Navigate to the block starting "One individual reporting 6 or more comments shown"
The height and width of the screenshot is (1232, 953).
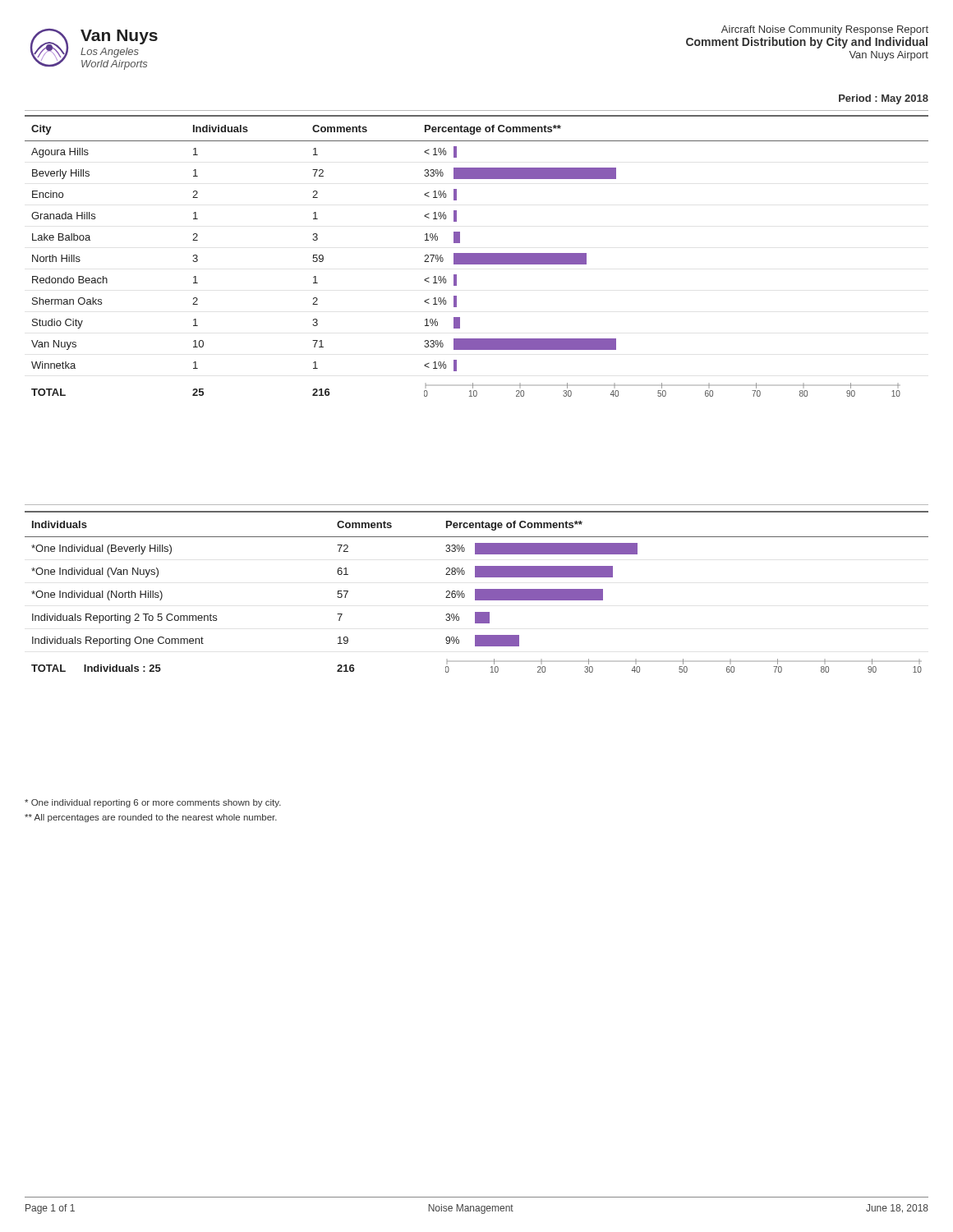[153, 810]
